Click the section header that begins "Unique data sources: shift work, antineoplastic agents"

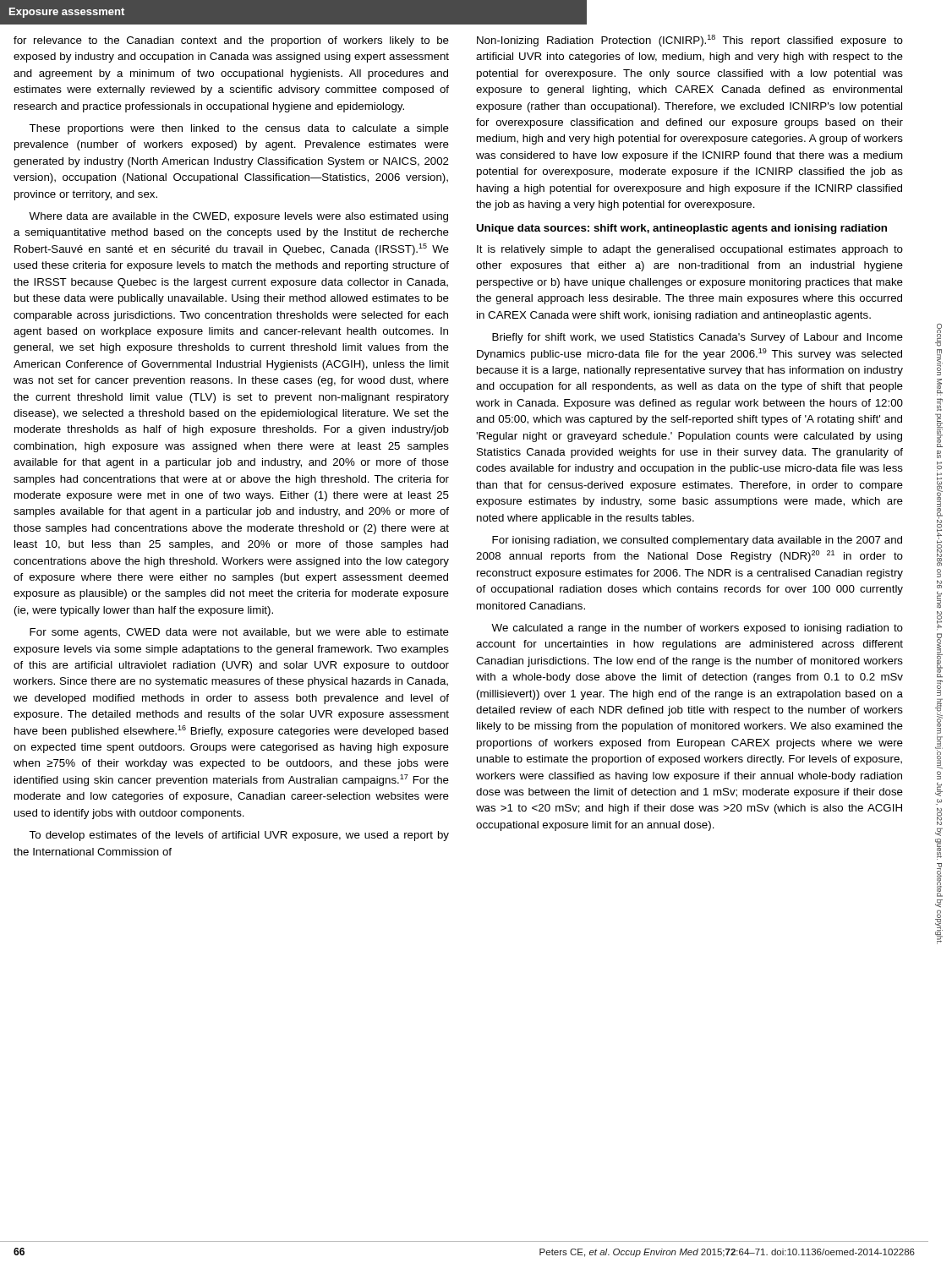(682, 228)
